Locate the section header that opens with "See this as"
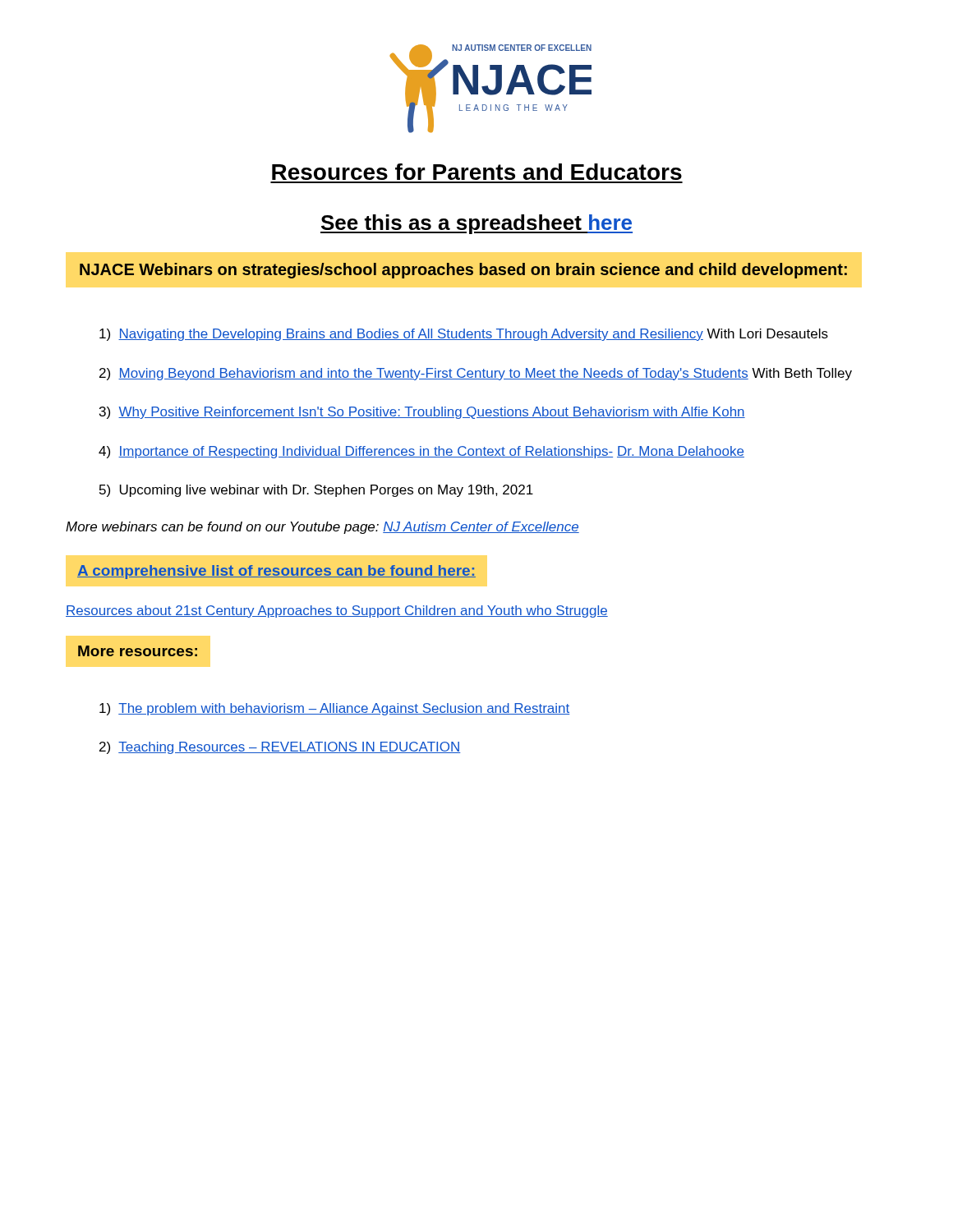 click(476, 223)
